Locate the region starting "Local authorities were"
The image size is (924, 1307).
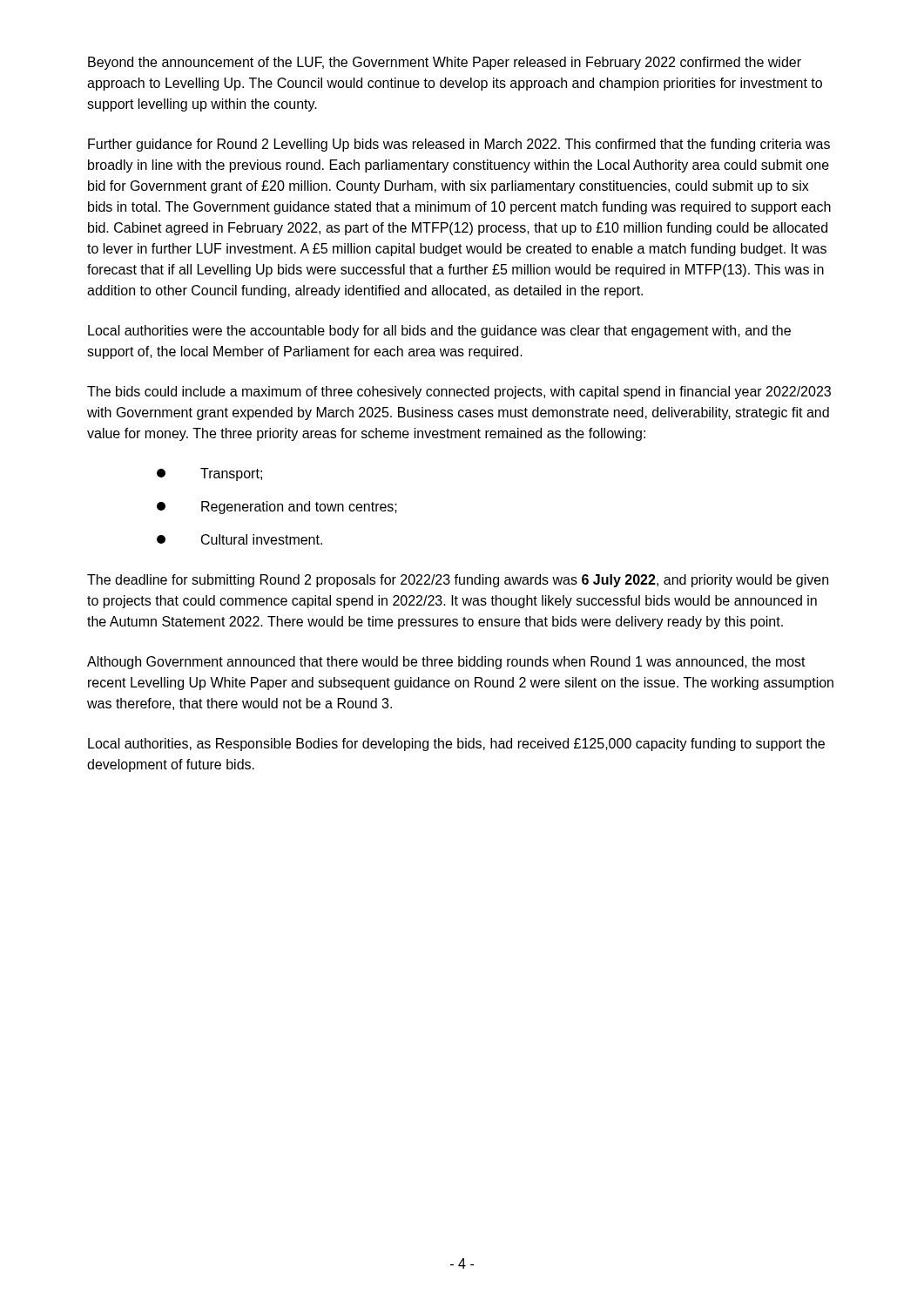point(439,341)
